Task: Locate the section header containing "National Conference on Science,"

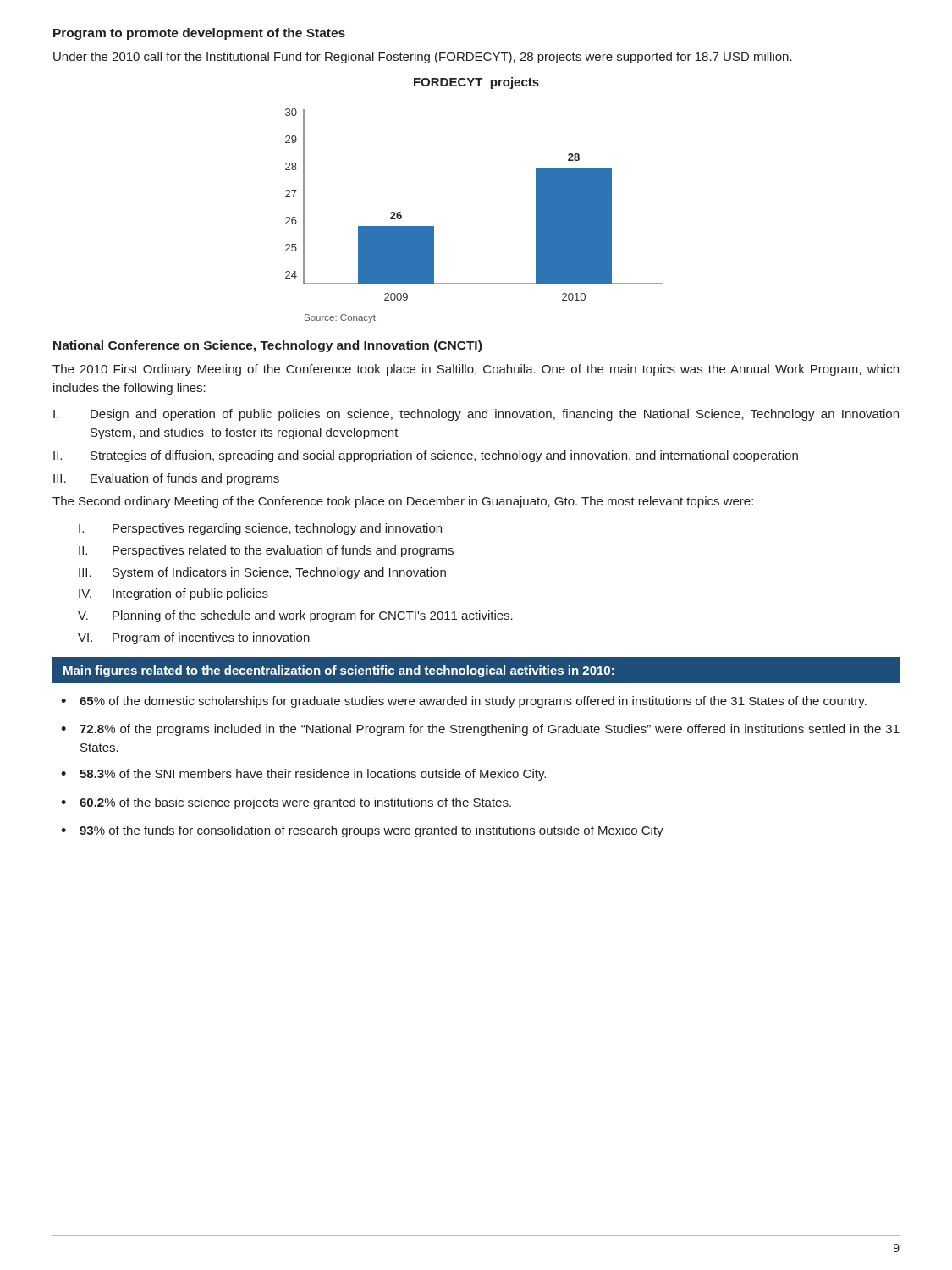Action: pos(267,345)
